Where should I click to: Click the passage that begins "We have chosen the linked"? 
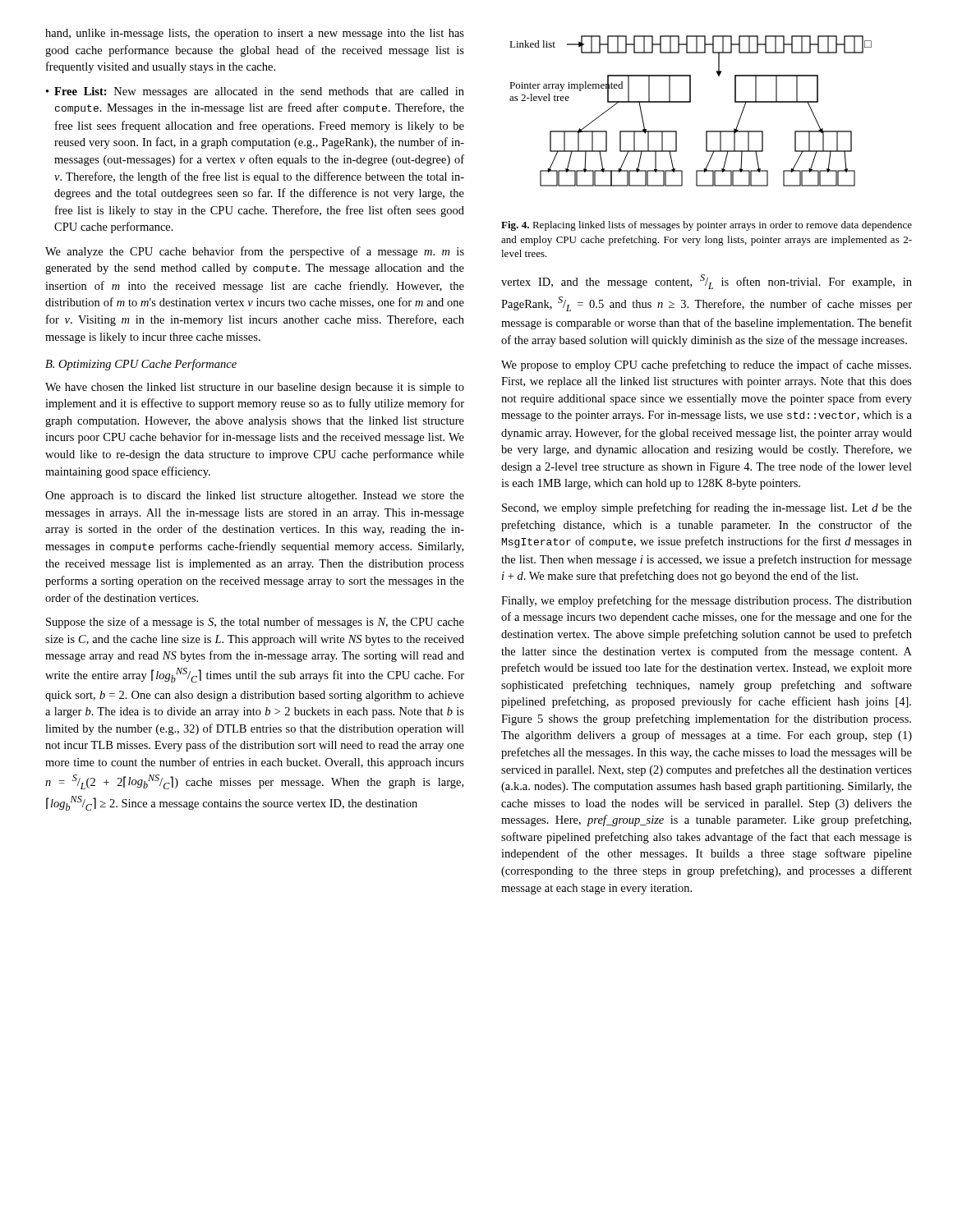[255, 388]
